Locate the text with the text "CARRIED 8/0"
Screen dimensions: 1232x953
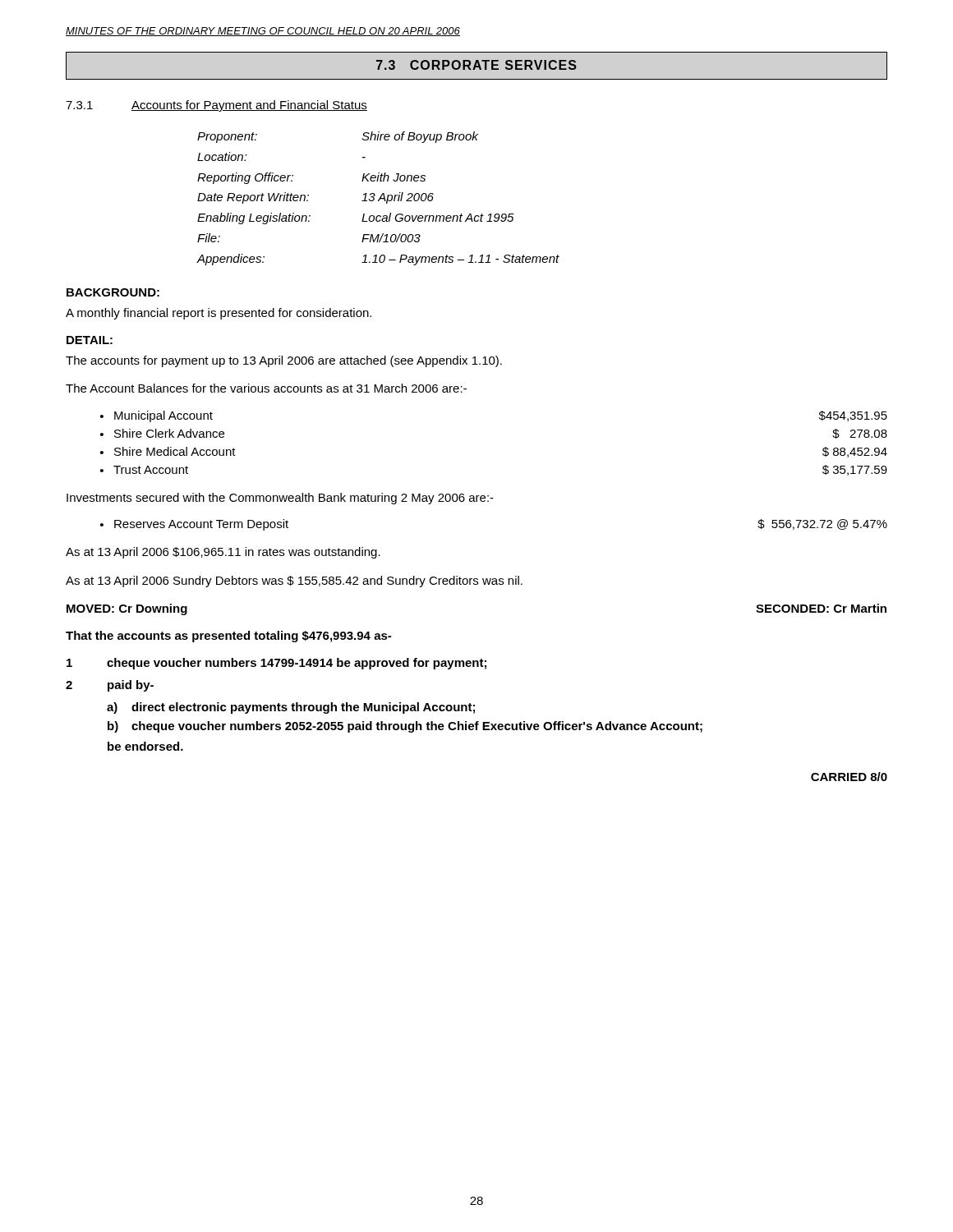coord(849,776)
